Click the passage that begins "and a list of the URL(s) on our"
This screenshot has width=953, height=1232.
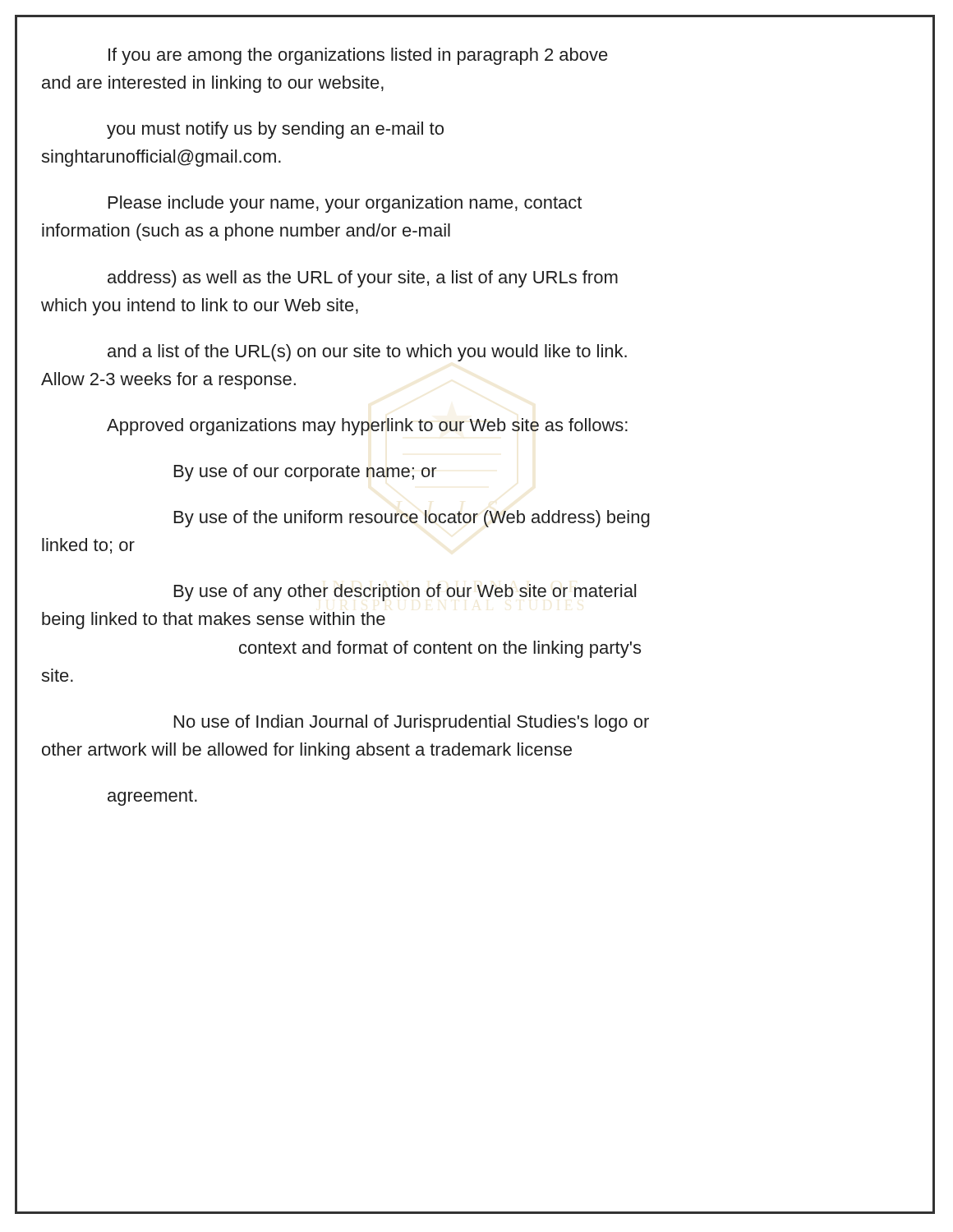[x=335, y=363]
